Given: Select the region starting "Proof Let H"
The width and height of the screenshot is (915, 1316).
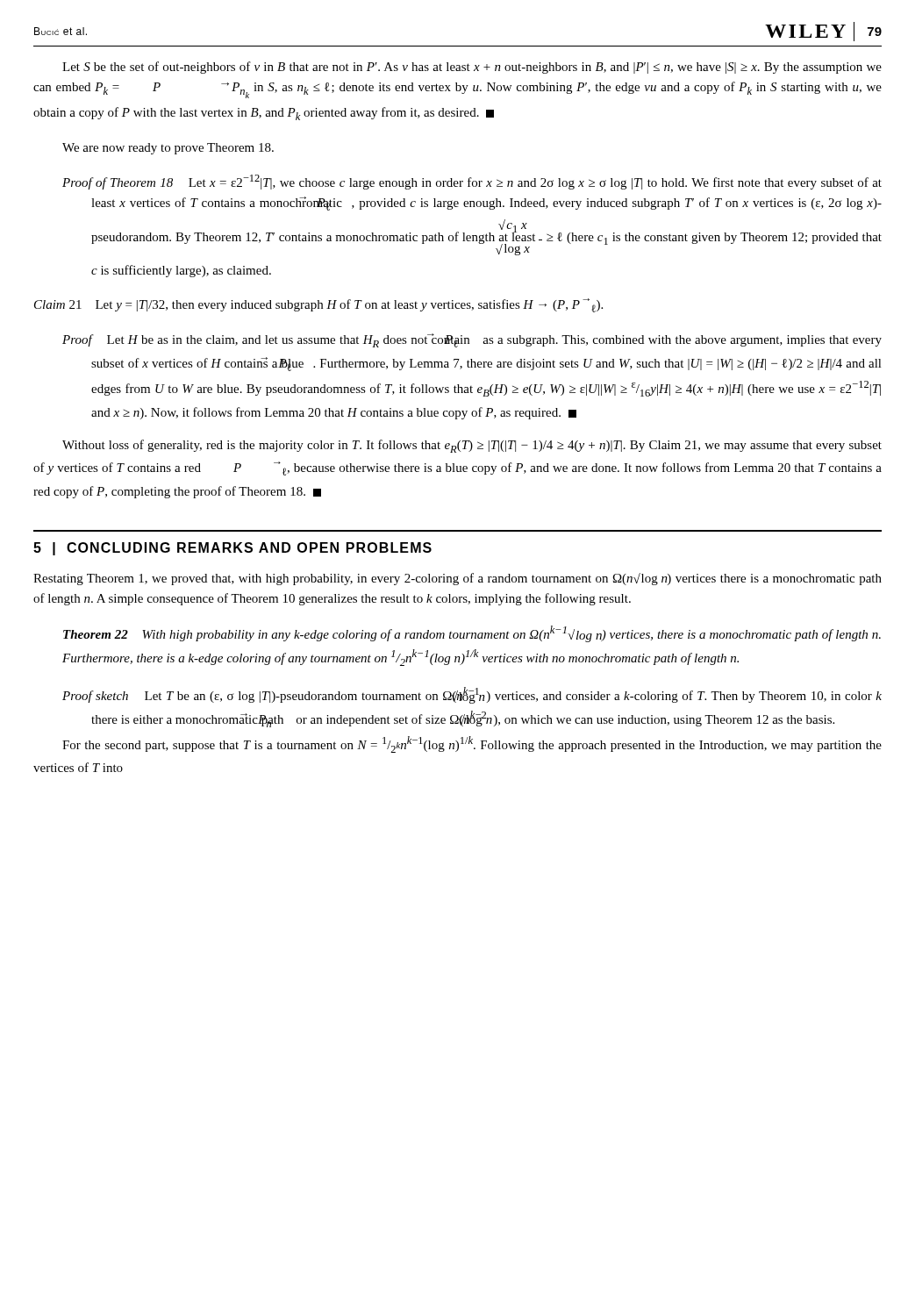Looking at the screenshot, I should click(472, 376).
